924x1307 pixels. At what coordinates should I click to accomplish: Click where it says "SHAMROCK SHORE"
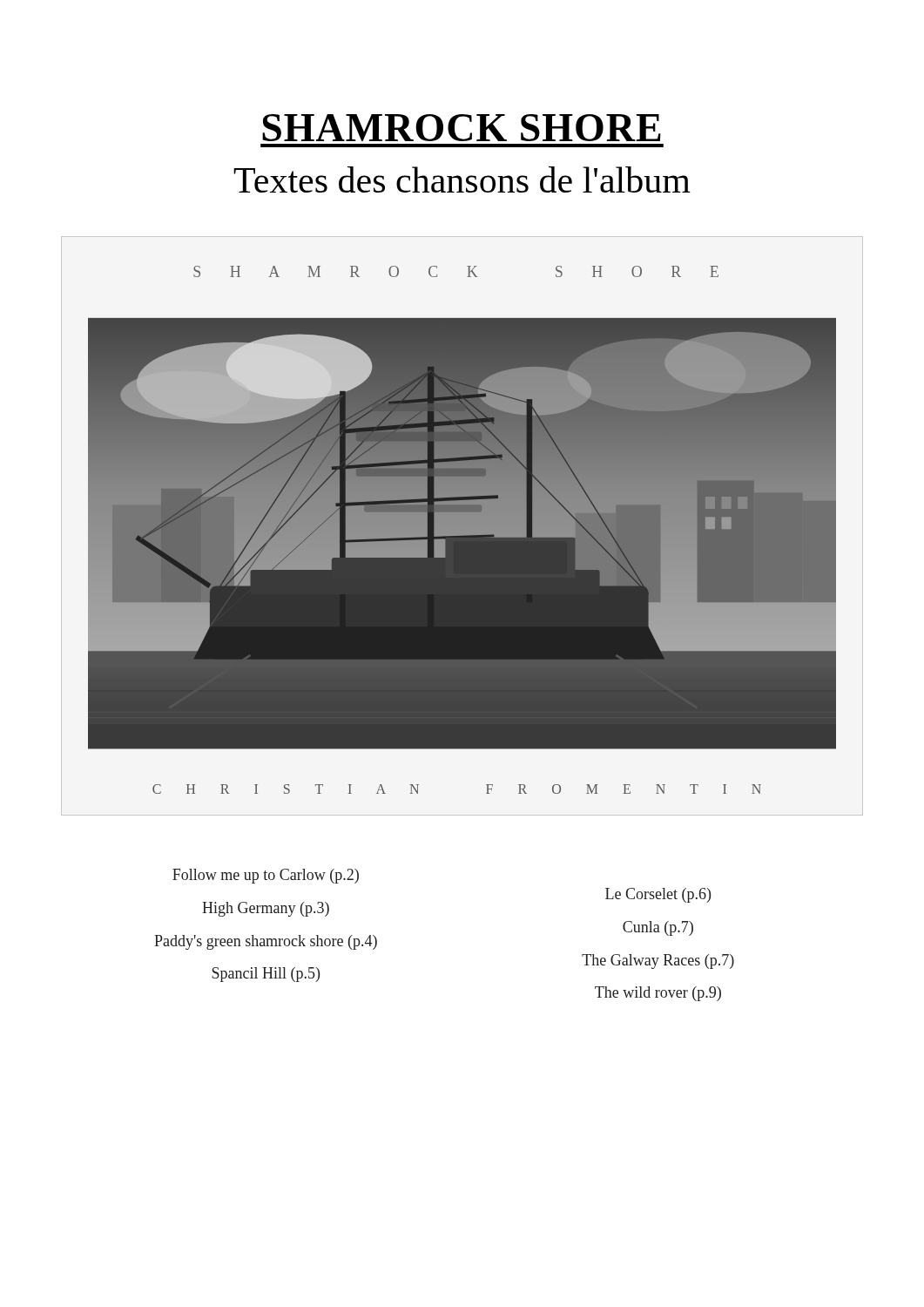[462, 128]
